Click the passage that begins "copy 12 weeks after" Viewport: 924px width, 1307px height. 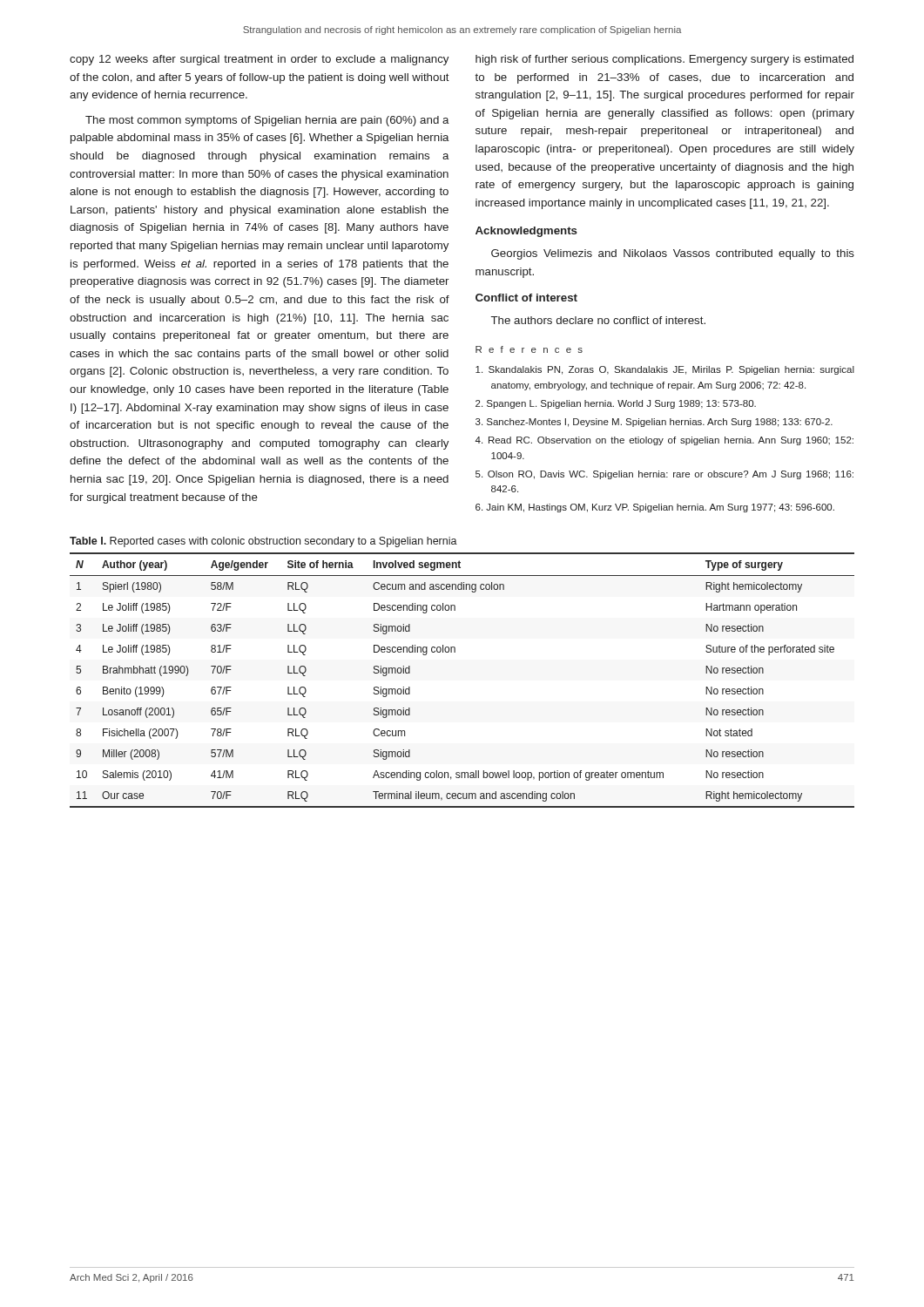click(259, 279)
